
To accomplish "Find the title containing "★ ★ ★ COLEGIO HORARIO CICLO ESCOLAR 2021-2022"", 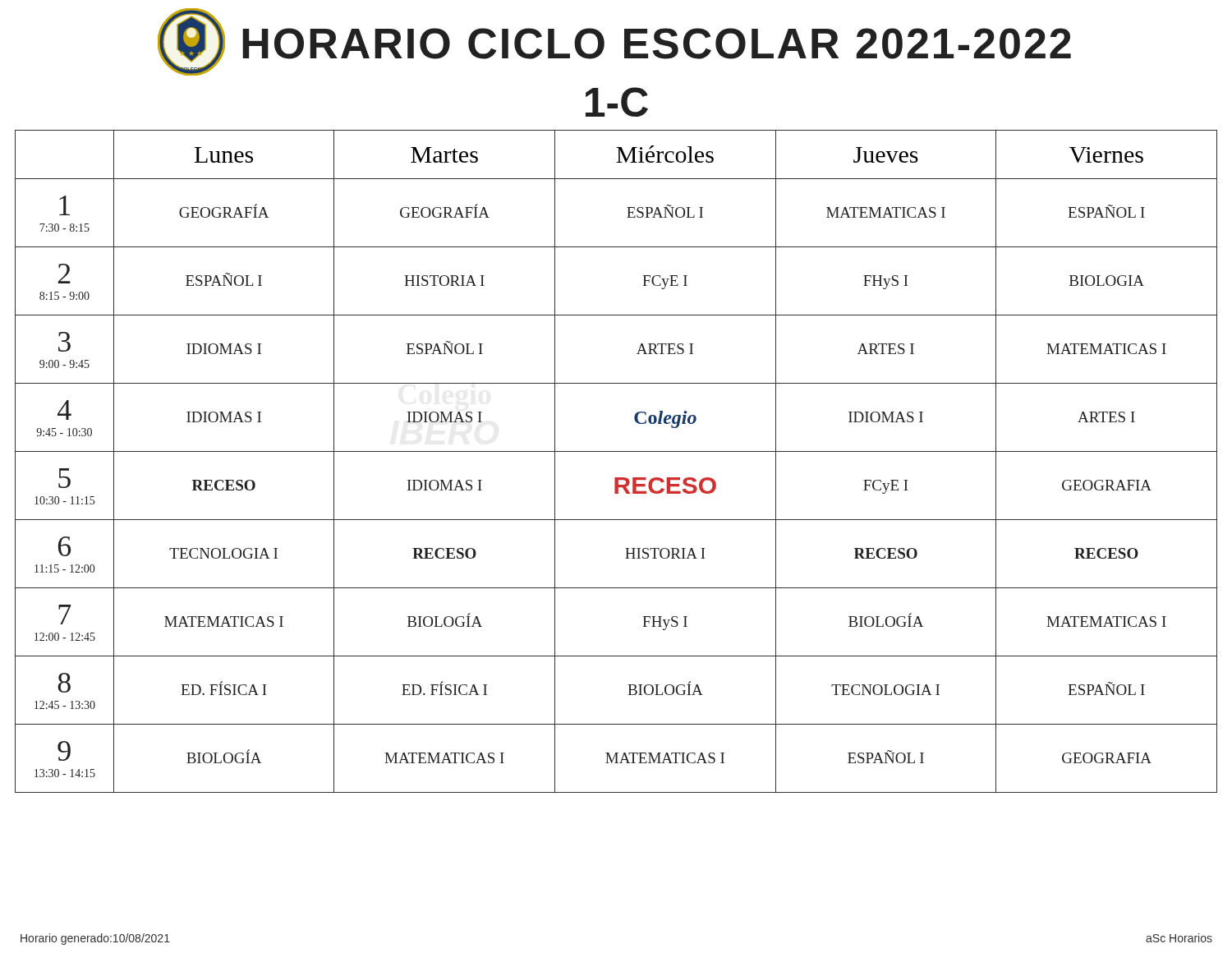I will (616, 67).
